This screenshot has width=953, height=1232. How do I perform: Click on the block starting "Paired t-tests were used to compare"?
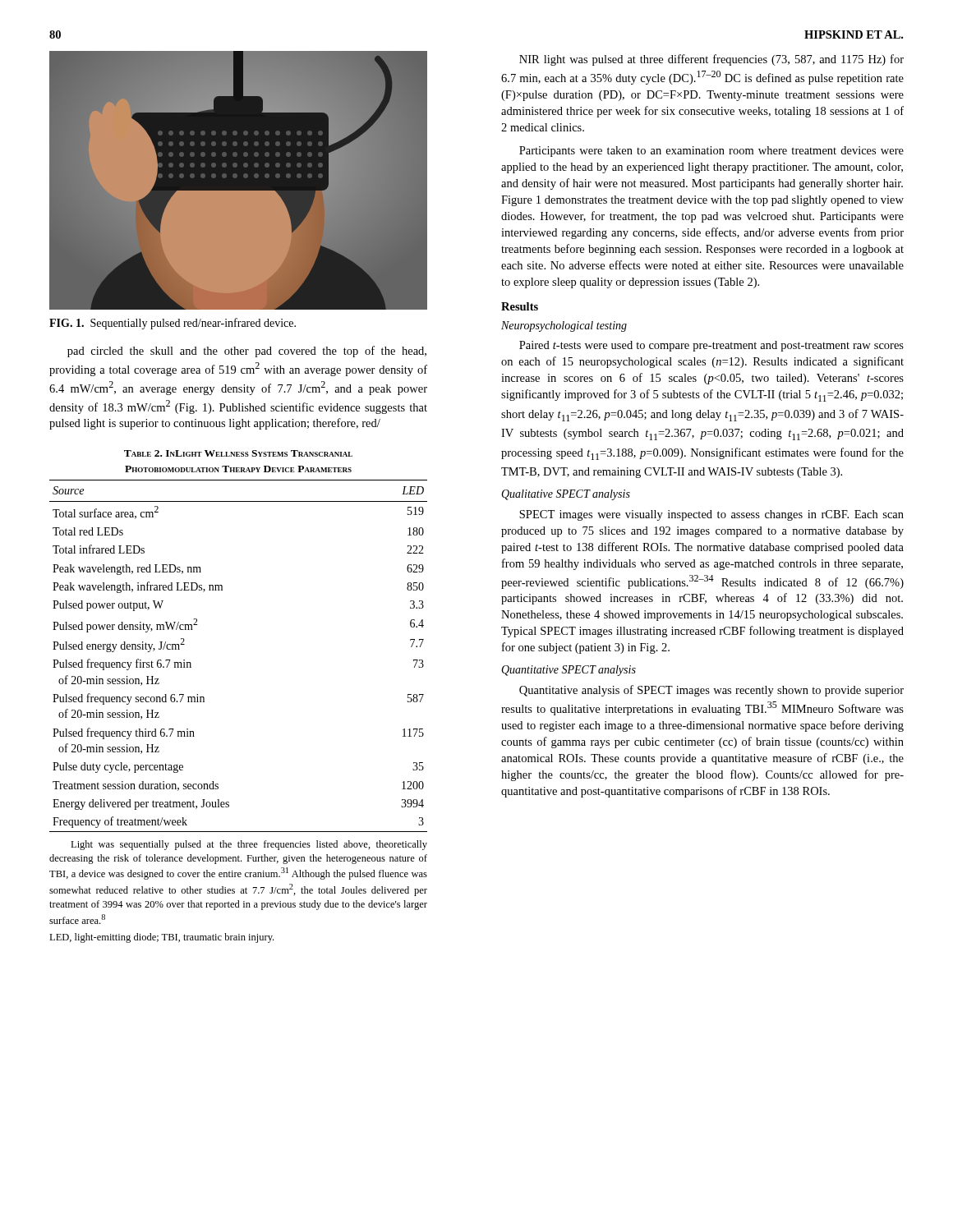pos(702,408)
